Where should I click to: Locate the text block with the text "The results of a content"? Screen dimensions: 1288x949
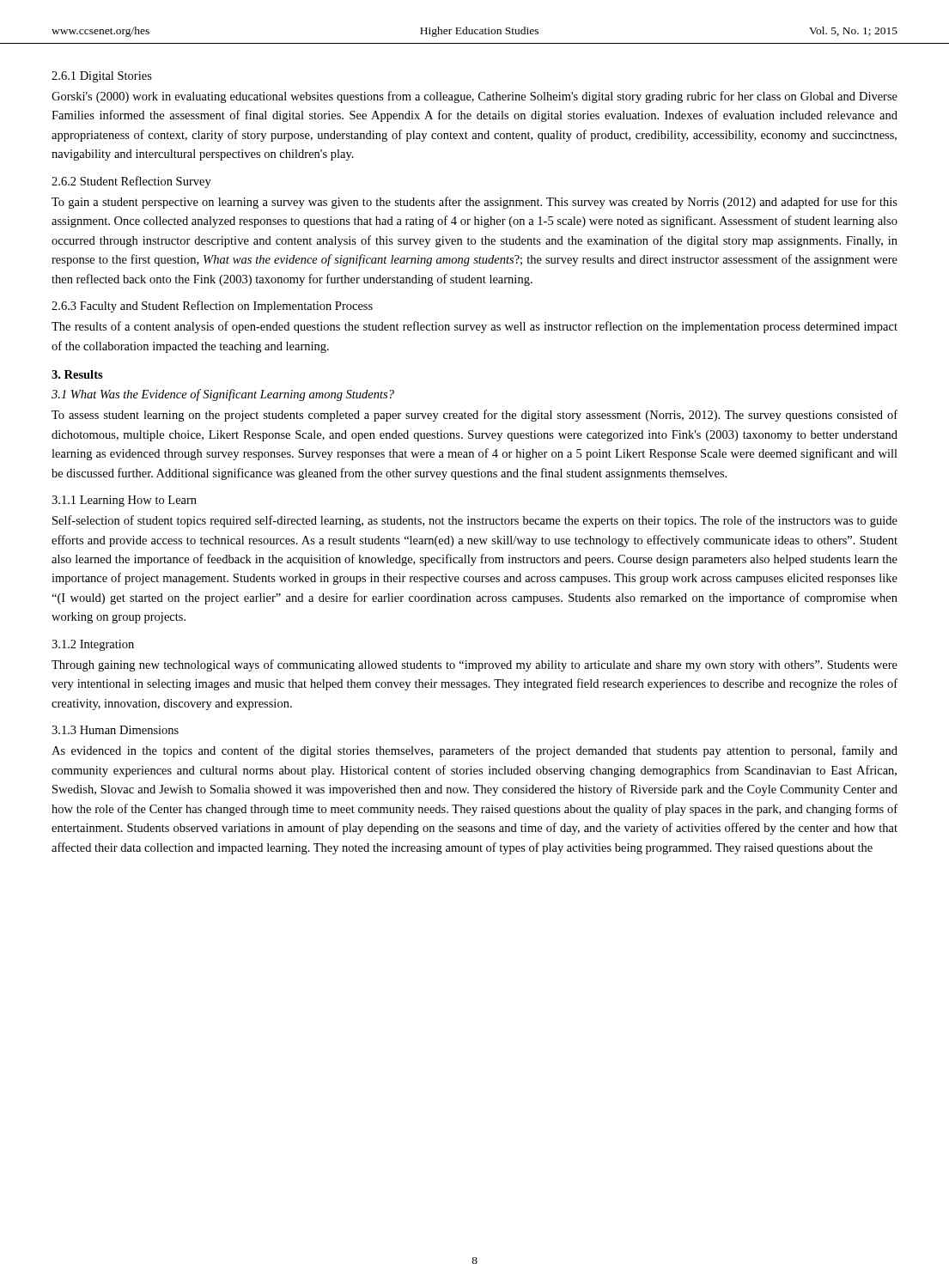[474, 336]
